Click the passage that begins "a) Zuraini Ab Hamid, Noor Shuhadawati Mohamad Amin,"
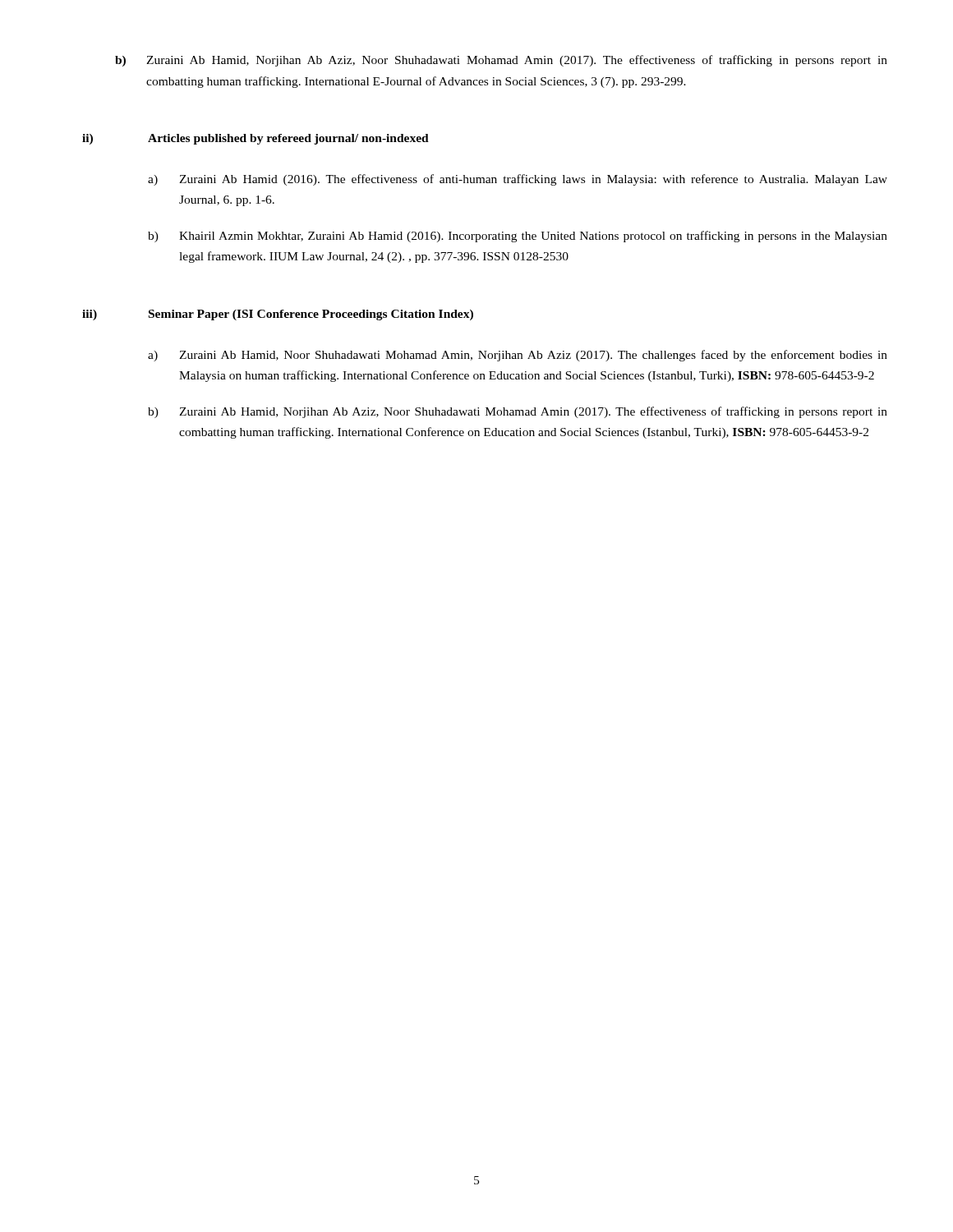Image resolution: width=953 pixels, height=1232 pixels. [x=518, y=365]
